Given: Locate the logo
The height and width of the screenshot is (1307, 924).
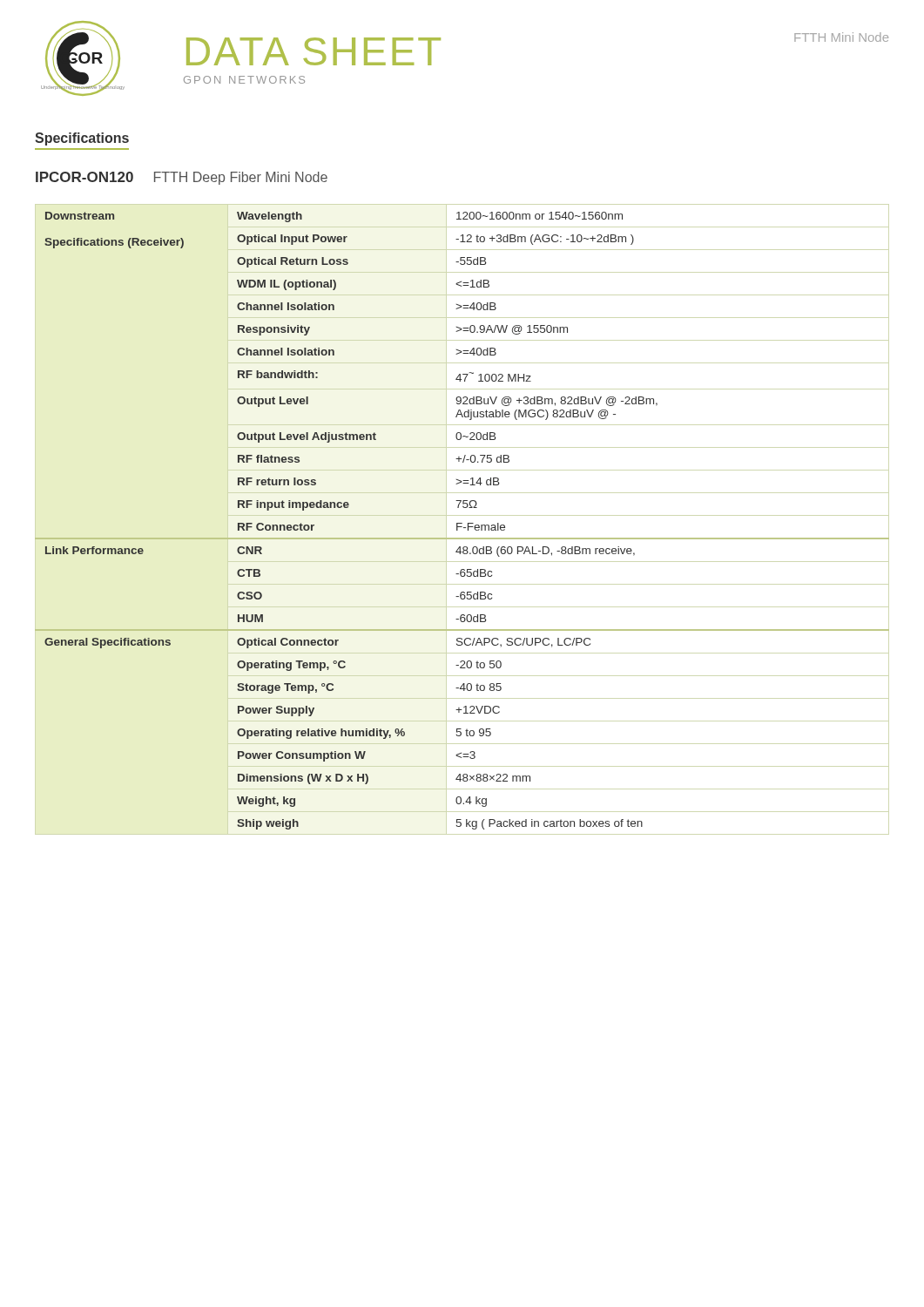Looking at the screenshot, I should click(x=96, y=58).
